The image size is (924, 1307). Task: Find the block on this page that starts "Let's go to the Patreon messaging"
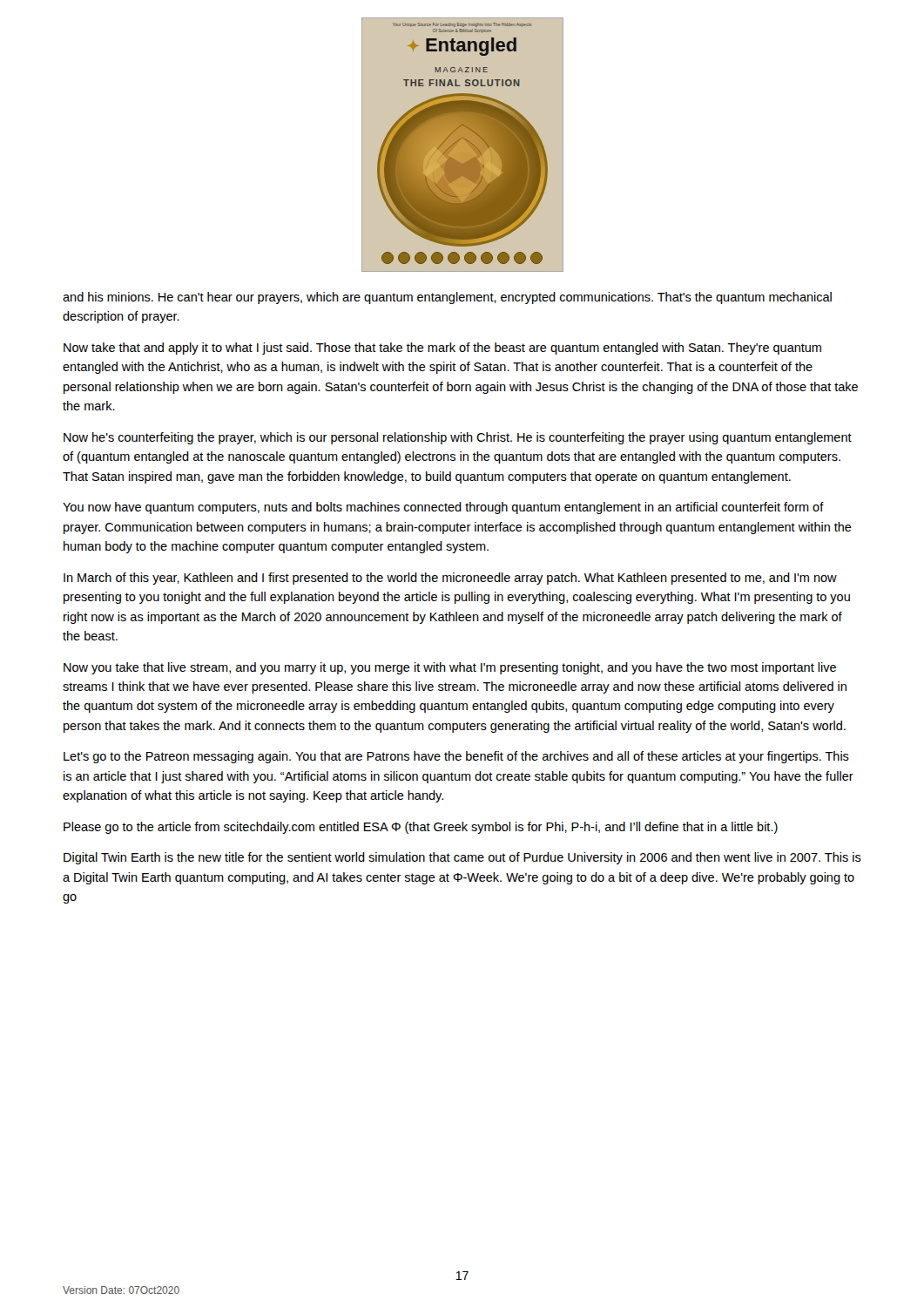click(x=458, y=776)
